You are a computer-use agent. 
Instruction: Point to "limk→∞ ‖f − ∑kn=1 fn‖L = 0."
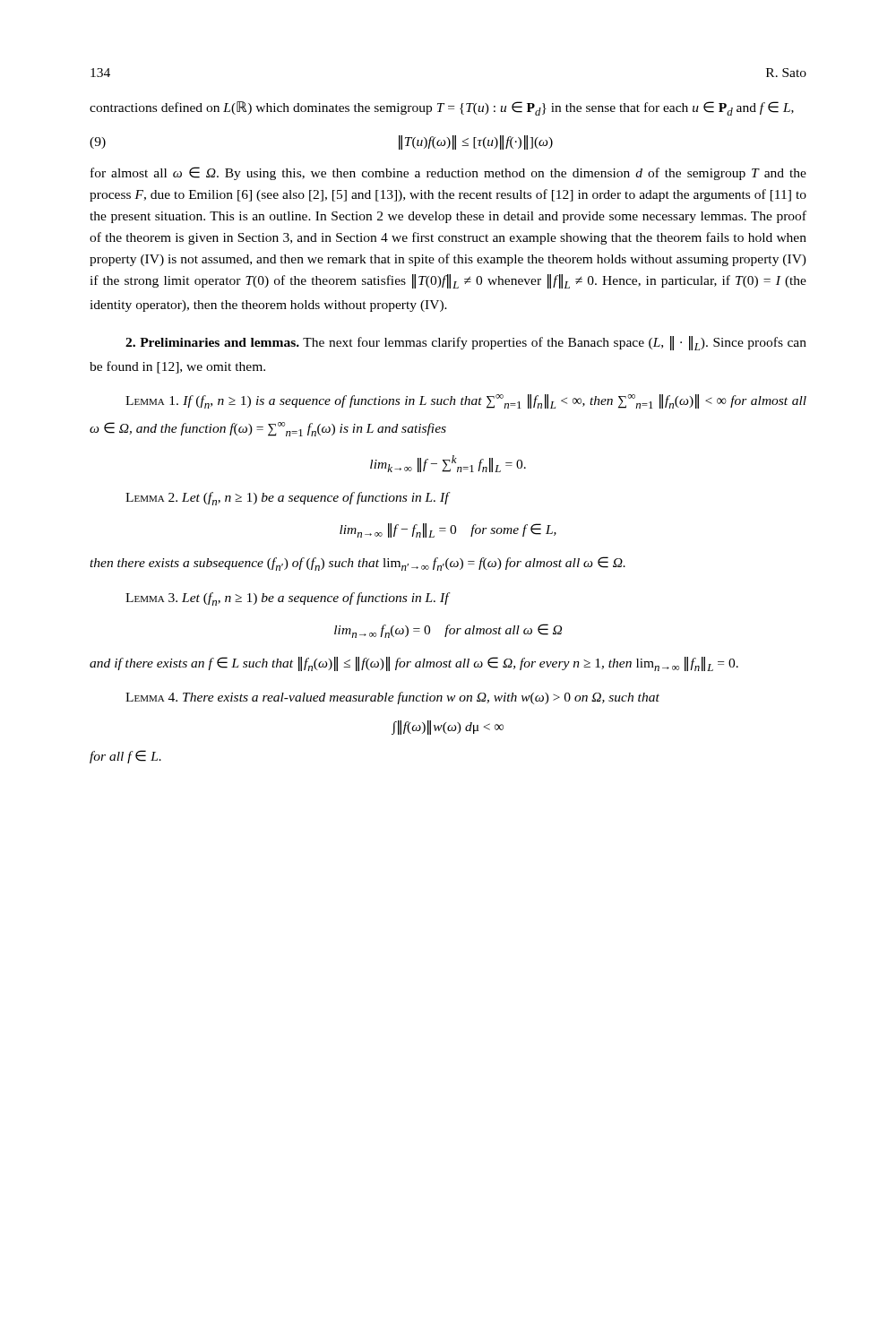pyautogui.click(x=448, y=464)
